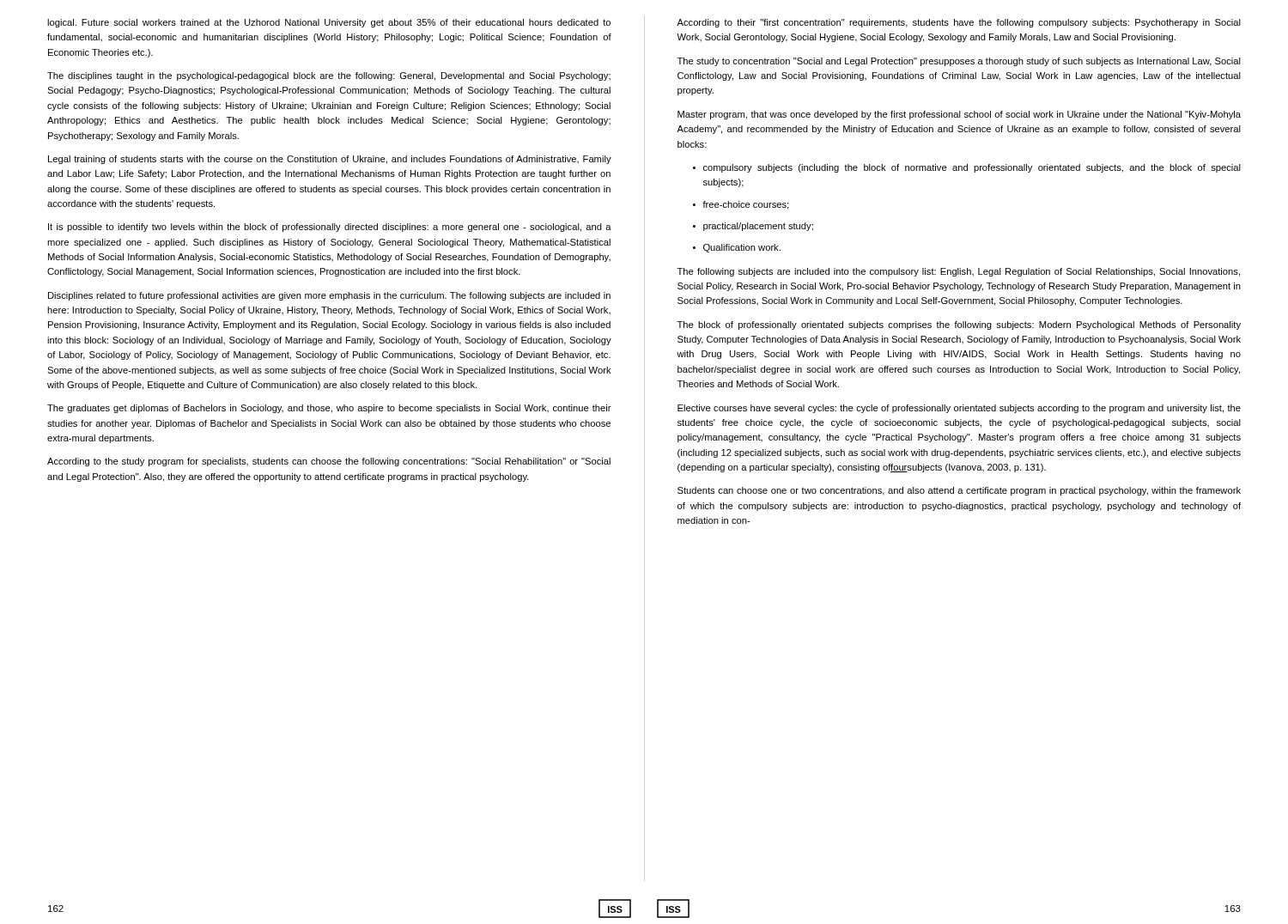Select the element starting "The block of professionally orientated subjects comprises"
The image size is (1288, 924).
(x=959, y=355)
